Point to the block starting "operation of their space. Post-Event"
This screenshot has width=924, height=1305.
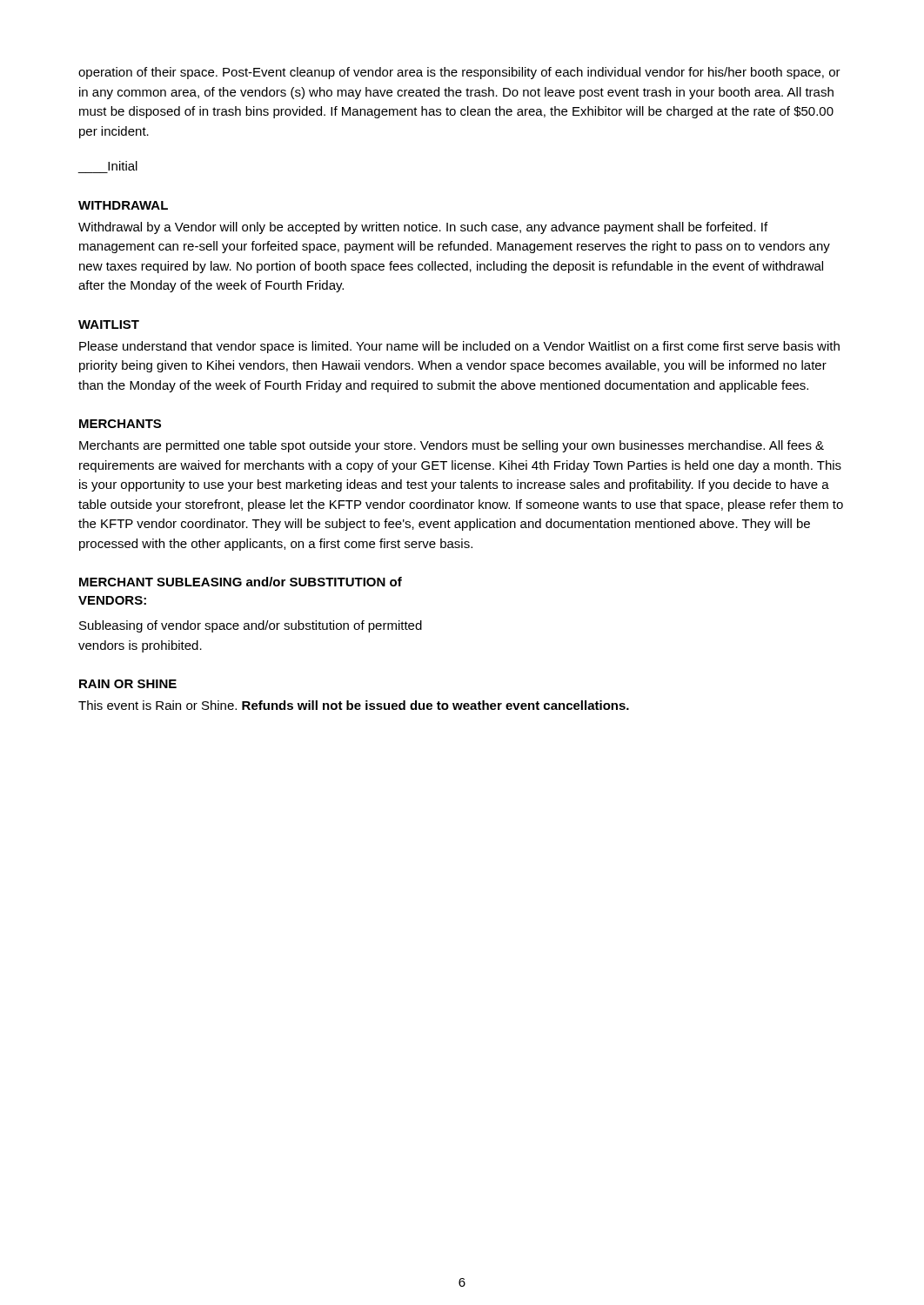coord(459,101)
